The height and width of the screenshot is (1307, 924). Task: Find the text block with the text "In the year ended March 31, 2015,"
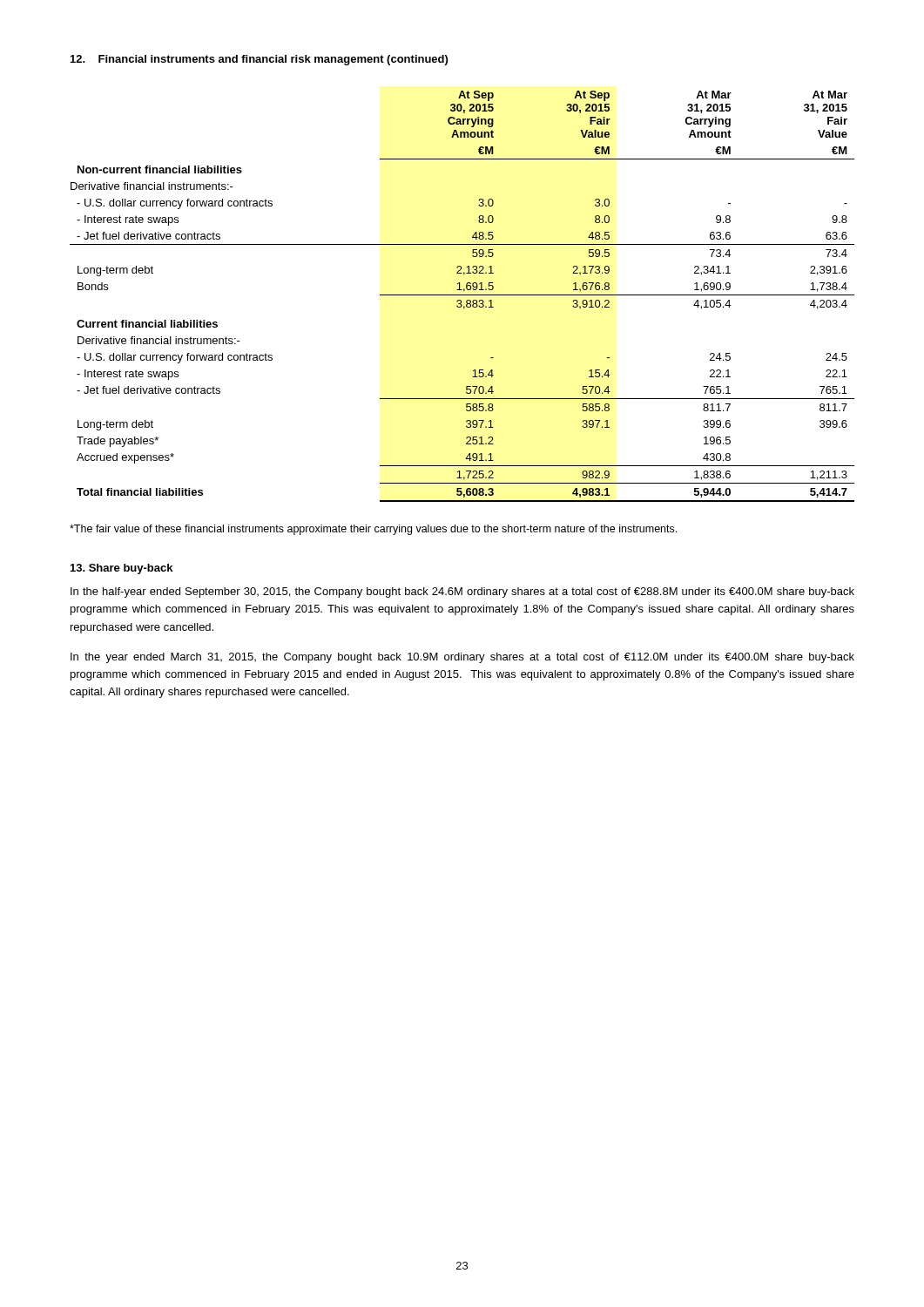462,674
